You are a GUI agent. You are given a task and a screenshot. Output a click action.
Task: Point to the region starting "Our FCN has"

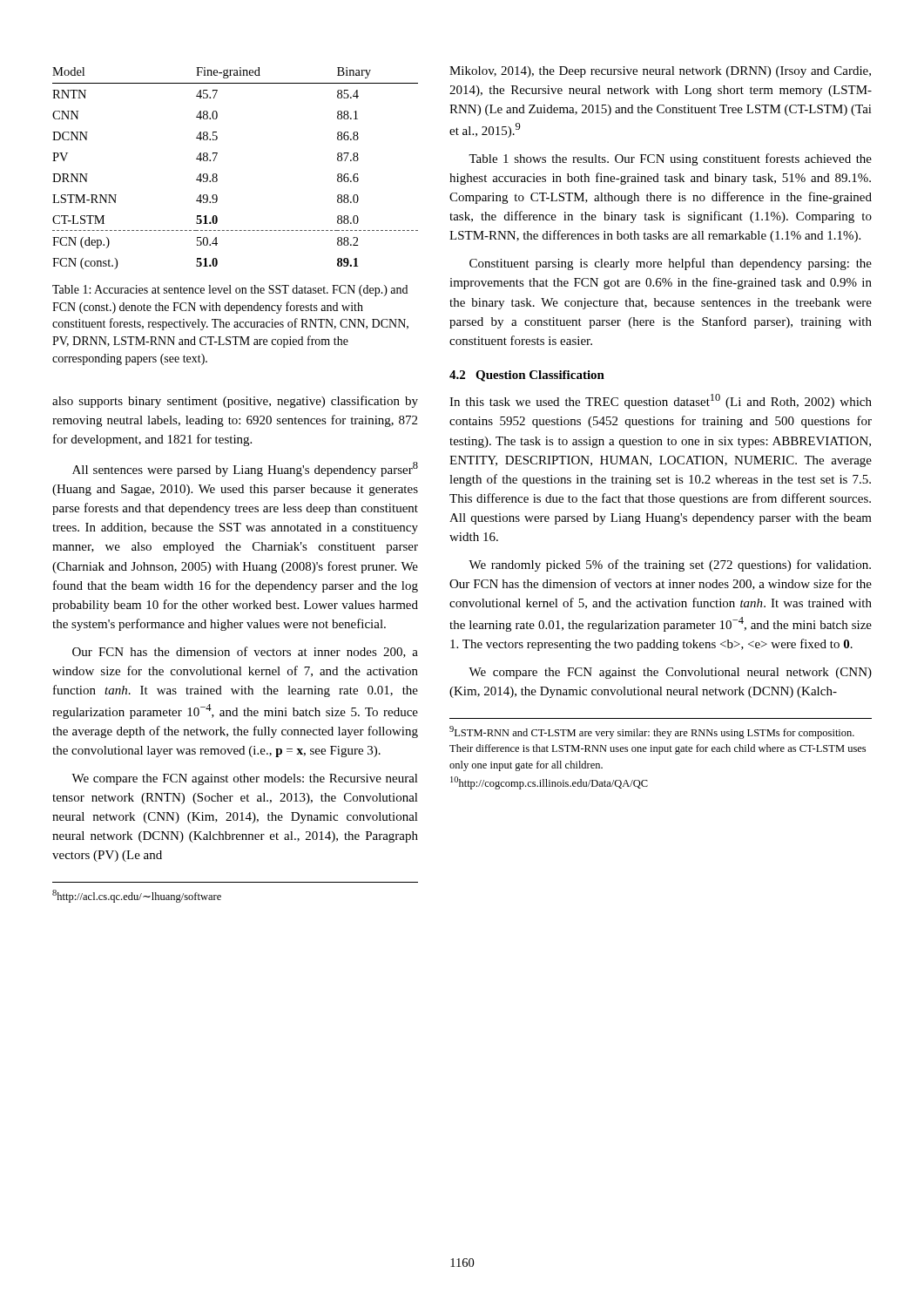[x=235, y=701]
